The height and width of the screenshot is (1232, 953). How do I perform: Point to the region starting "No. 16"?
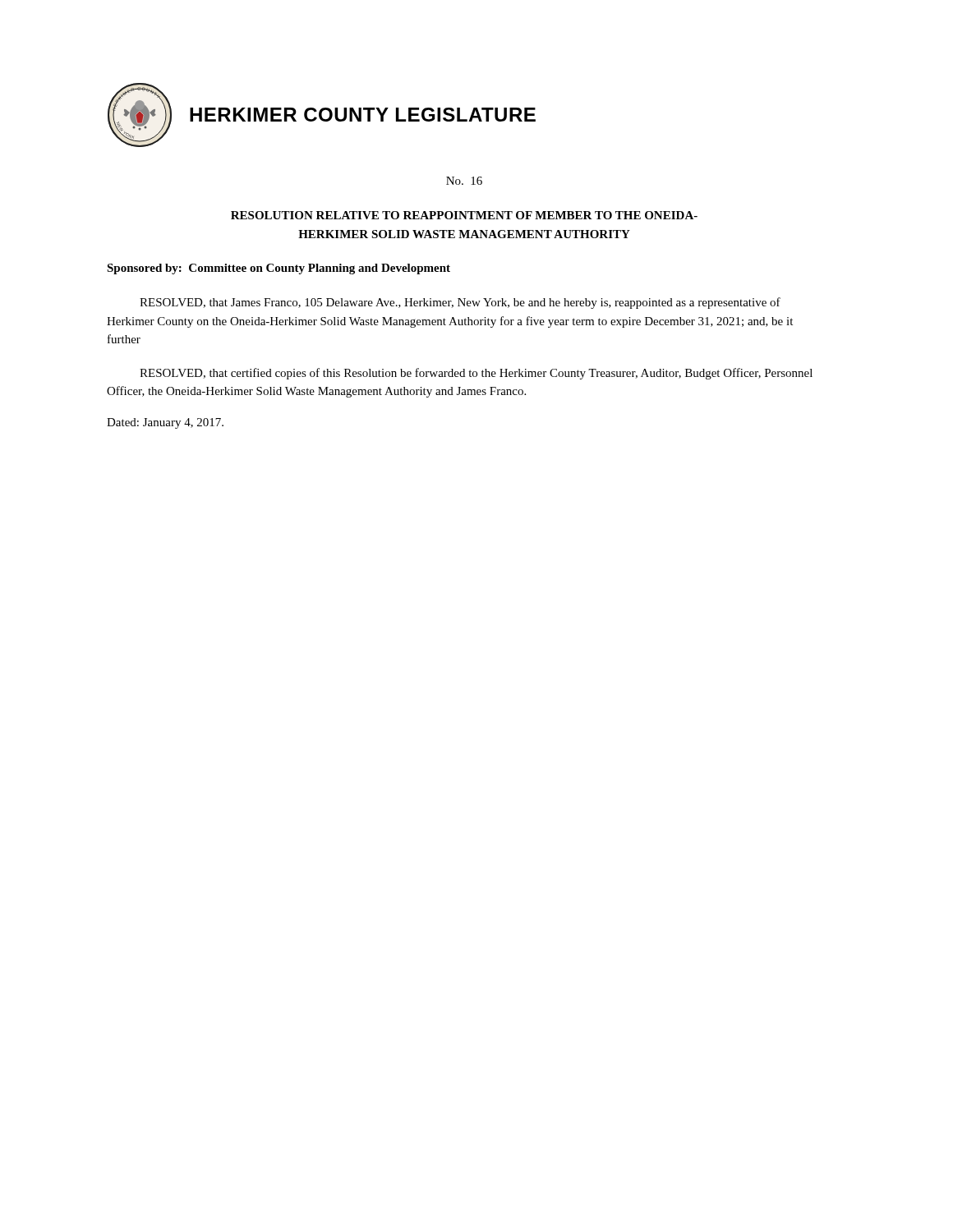tap(464, 181)
